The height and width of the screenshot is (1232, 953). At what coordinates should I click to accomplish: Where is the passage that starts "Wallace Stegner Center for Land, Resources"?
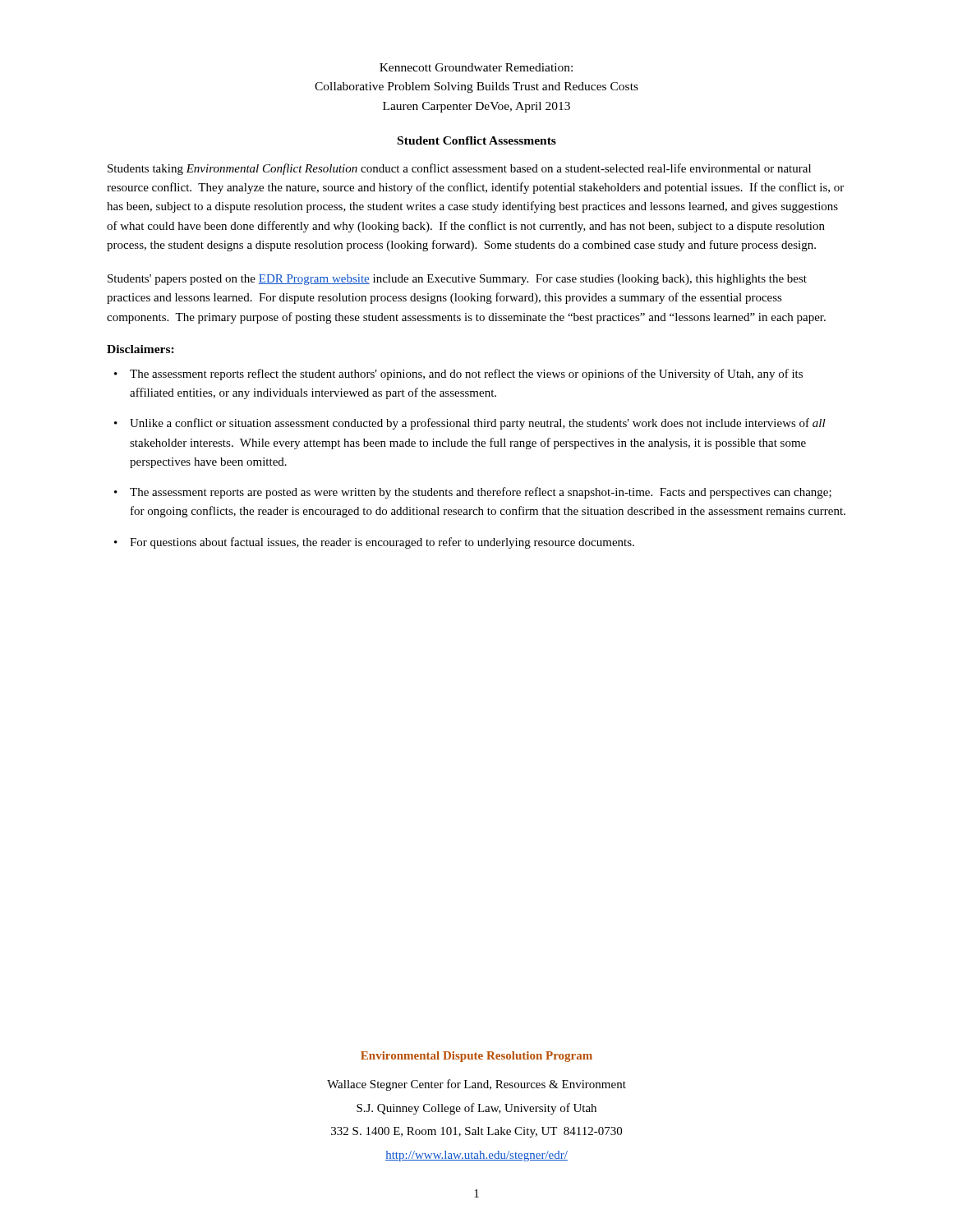[x=476, y=1119]
